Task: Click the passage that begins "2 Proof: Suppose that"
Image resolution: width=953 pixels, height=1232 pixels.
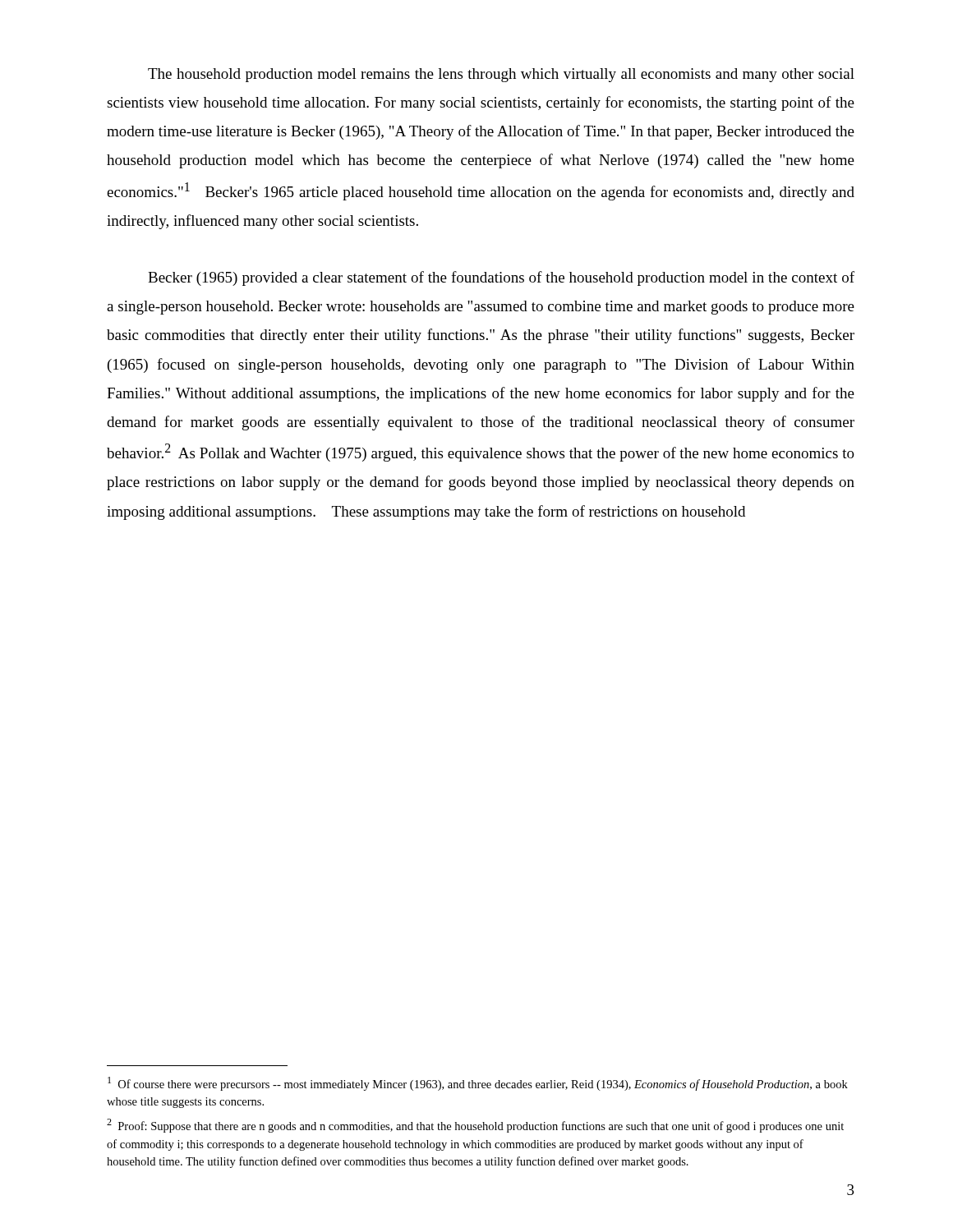Action: point(475,1142)
